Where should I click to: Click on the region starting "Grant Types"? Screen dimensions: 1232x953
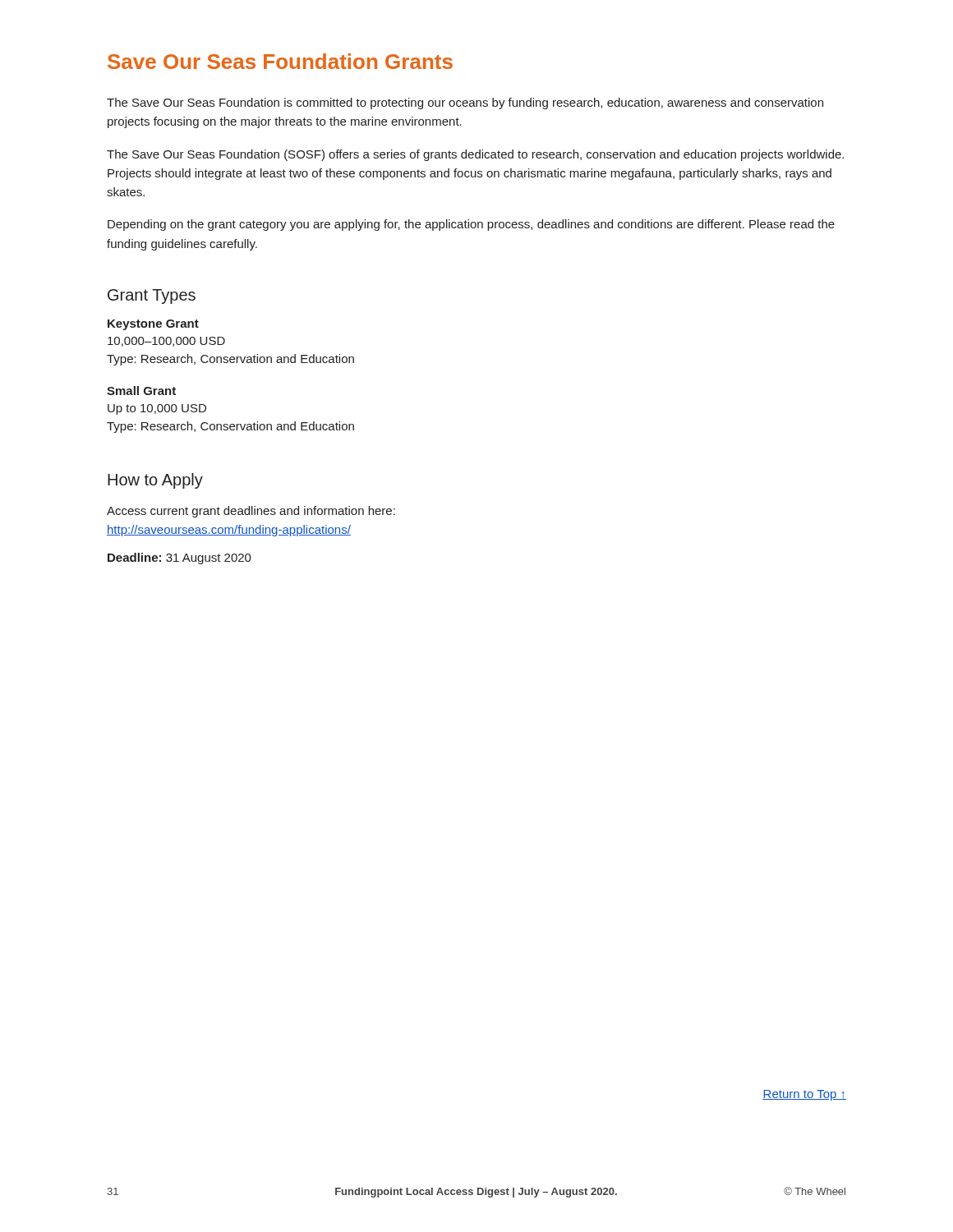point(151,295)
